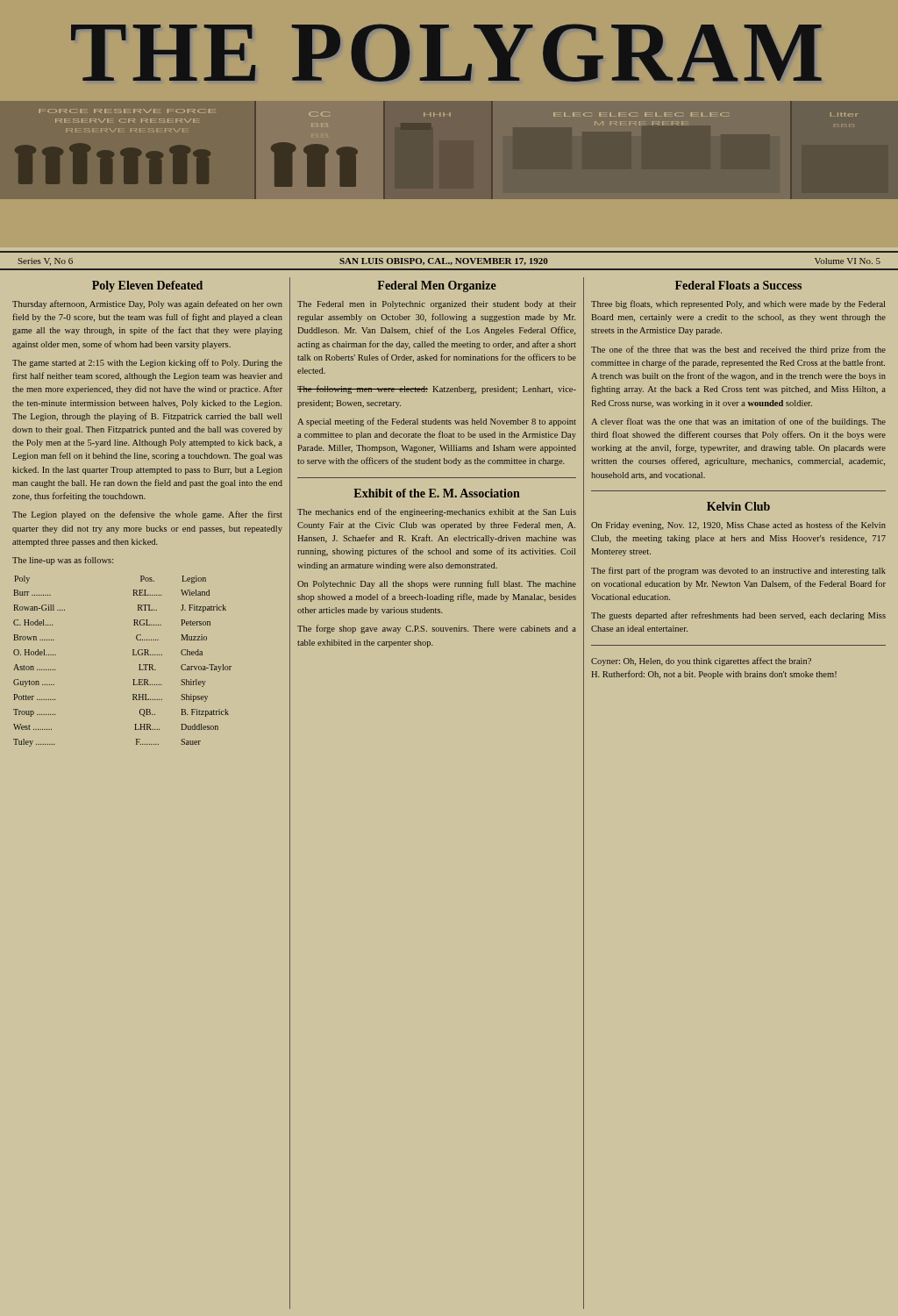Point to "Federal Men Organize"

pyautogui.click(x=437, y=286)
